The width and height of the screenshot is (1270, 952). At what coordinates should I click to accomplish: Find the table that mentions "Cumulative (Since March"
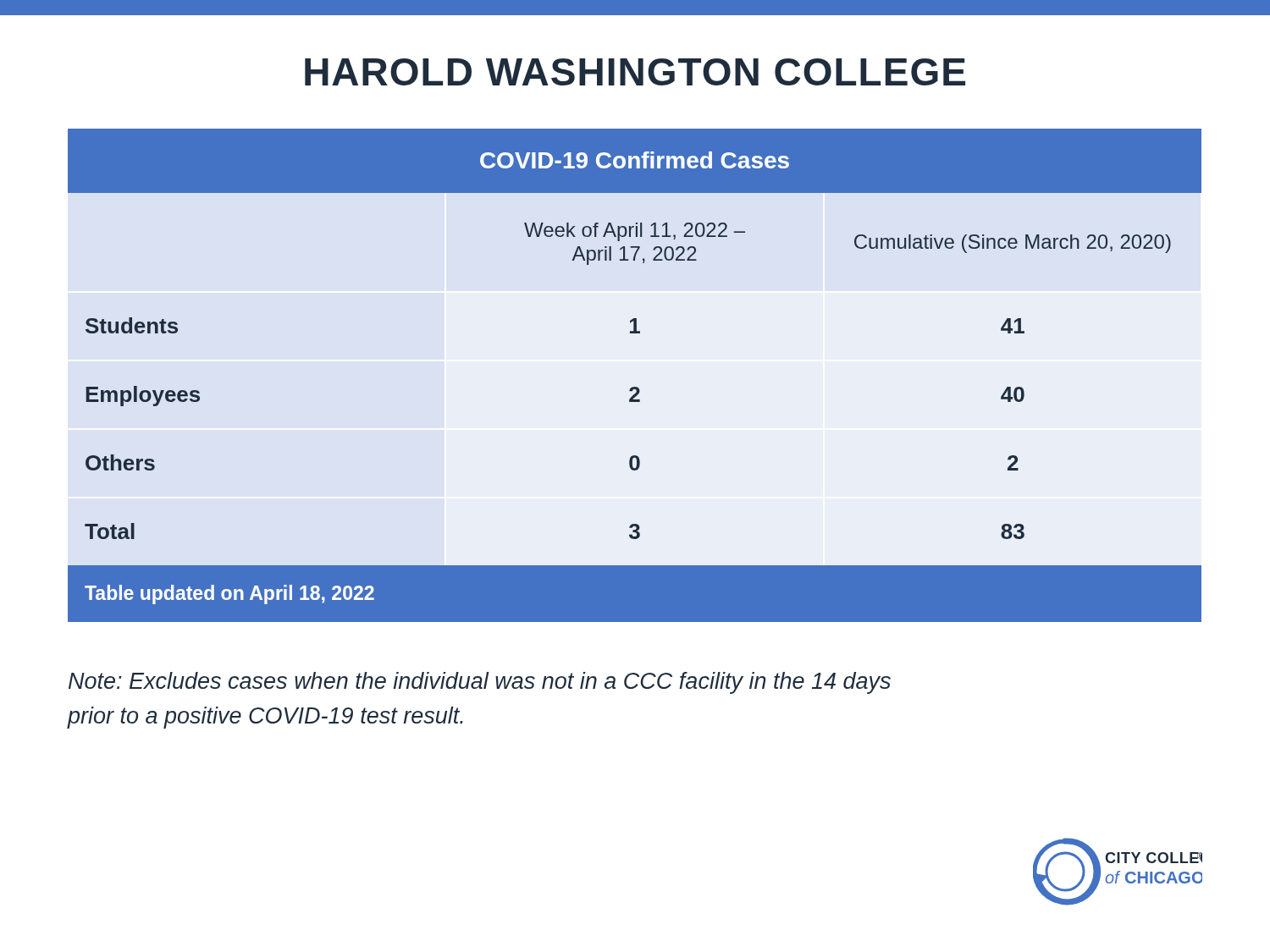click(635, 375)
